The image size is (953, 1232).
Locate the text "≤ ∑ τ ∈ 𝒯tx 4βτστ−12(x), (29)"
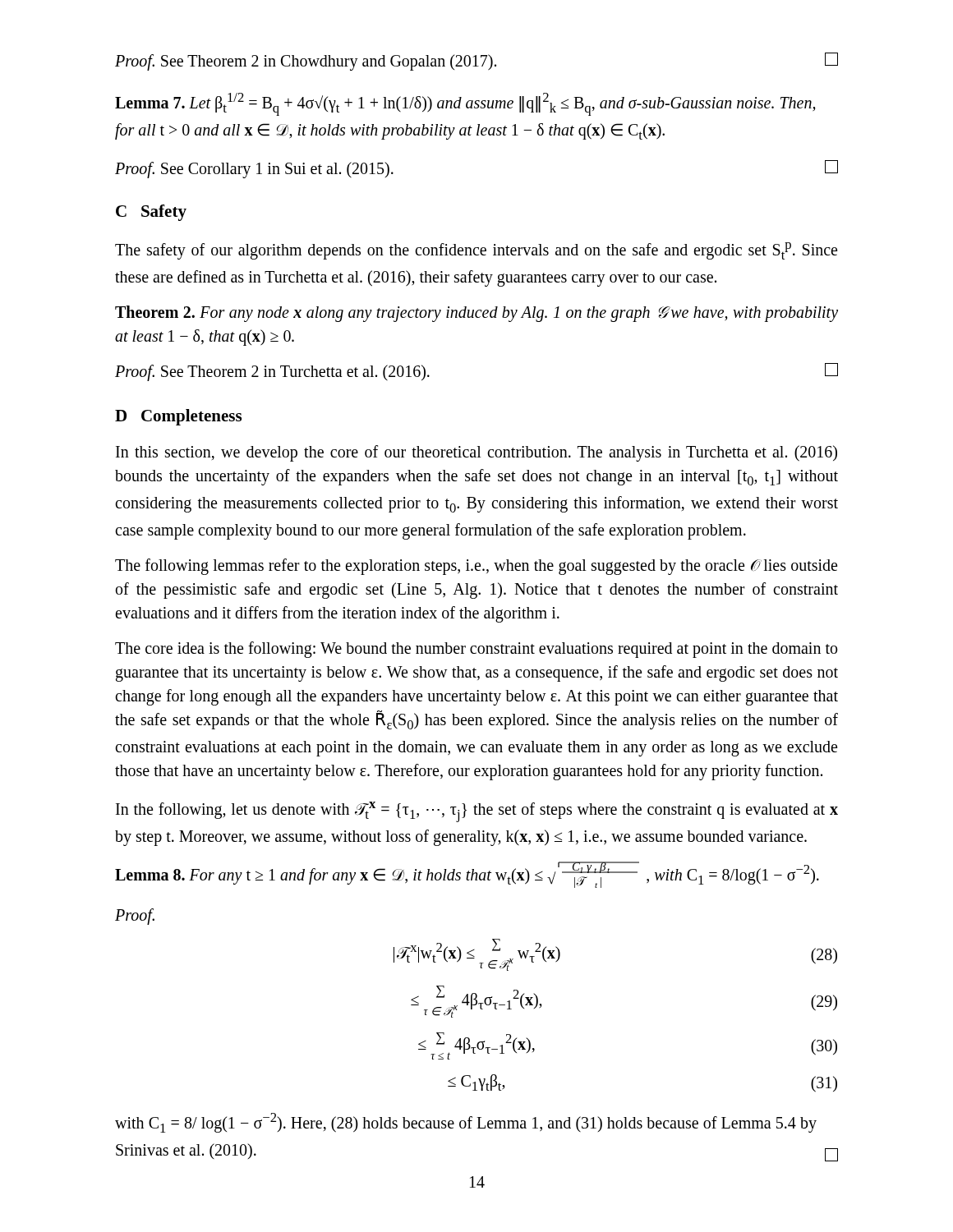(x=474, y=1000)
